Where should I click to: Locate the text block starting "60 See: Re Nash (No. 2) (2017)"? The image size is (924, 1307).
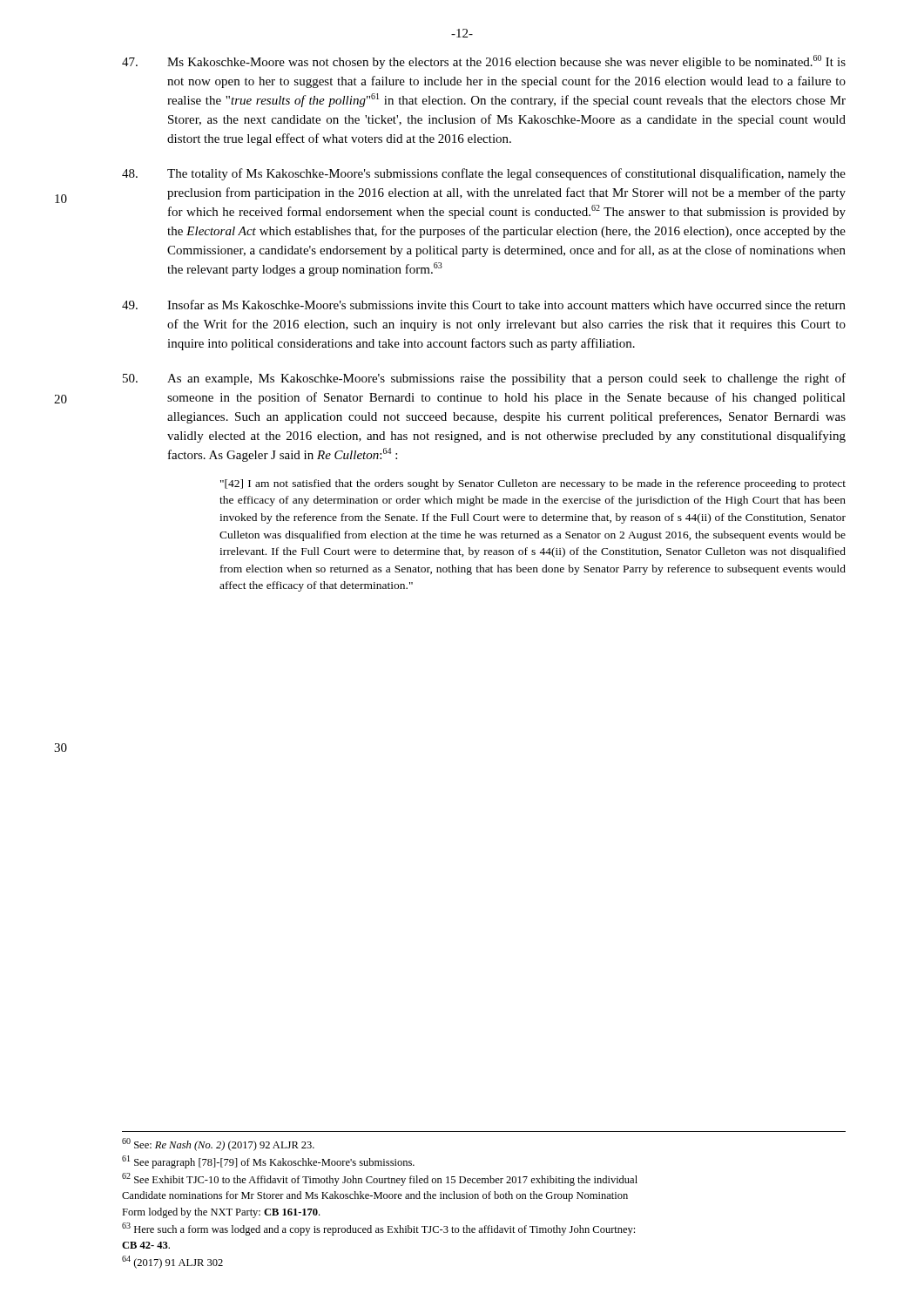[x=218, y=1144]
